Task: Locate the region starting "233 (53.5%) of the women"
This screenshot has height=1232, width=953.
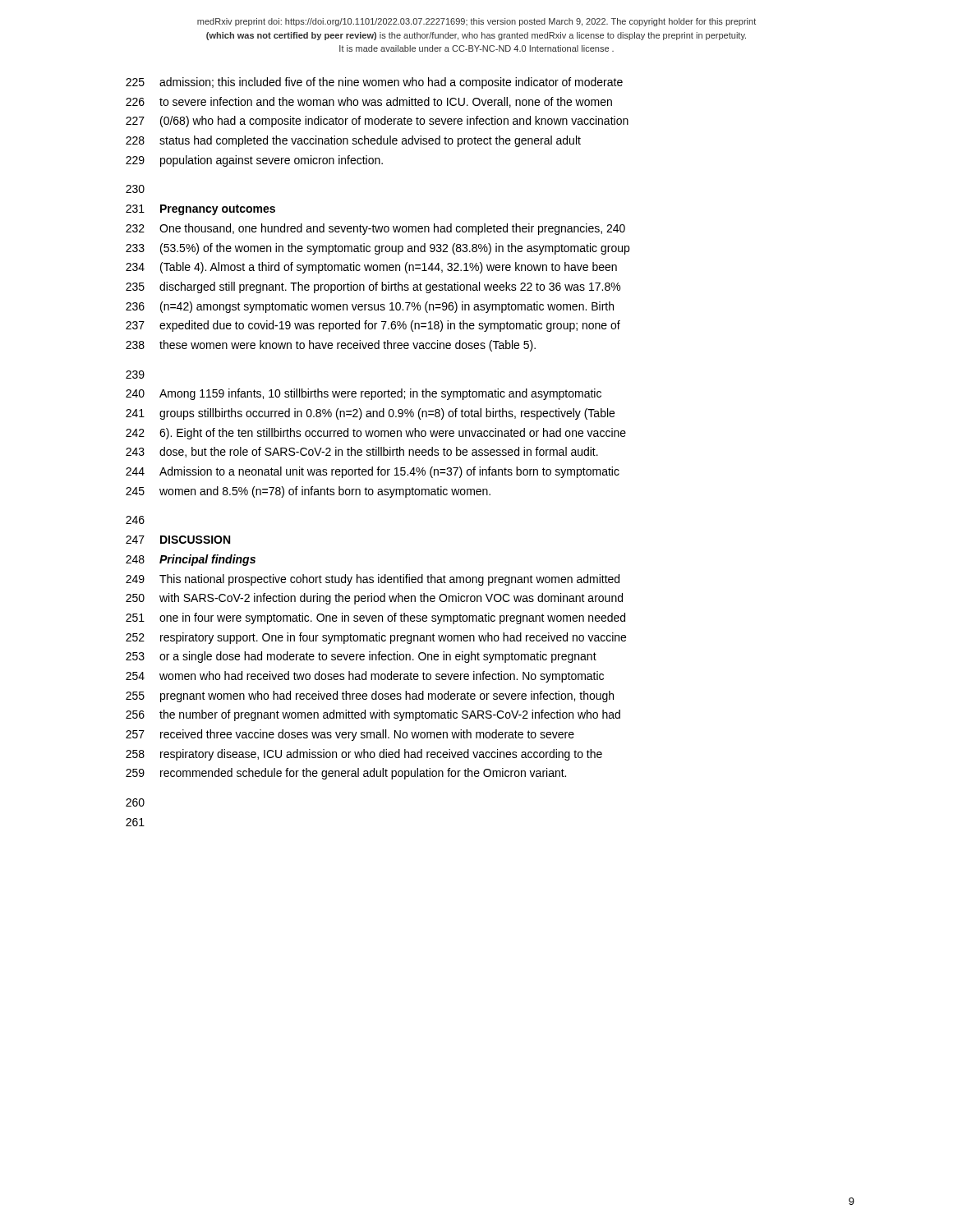Action: 485,248
